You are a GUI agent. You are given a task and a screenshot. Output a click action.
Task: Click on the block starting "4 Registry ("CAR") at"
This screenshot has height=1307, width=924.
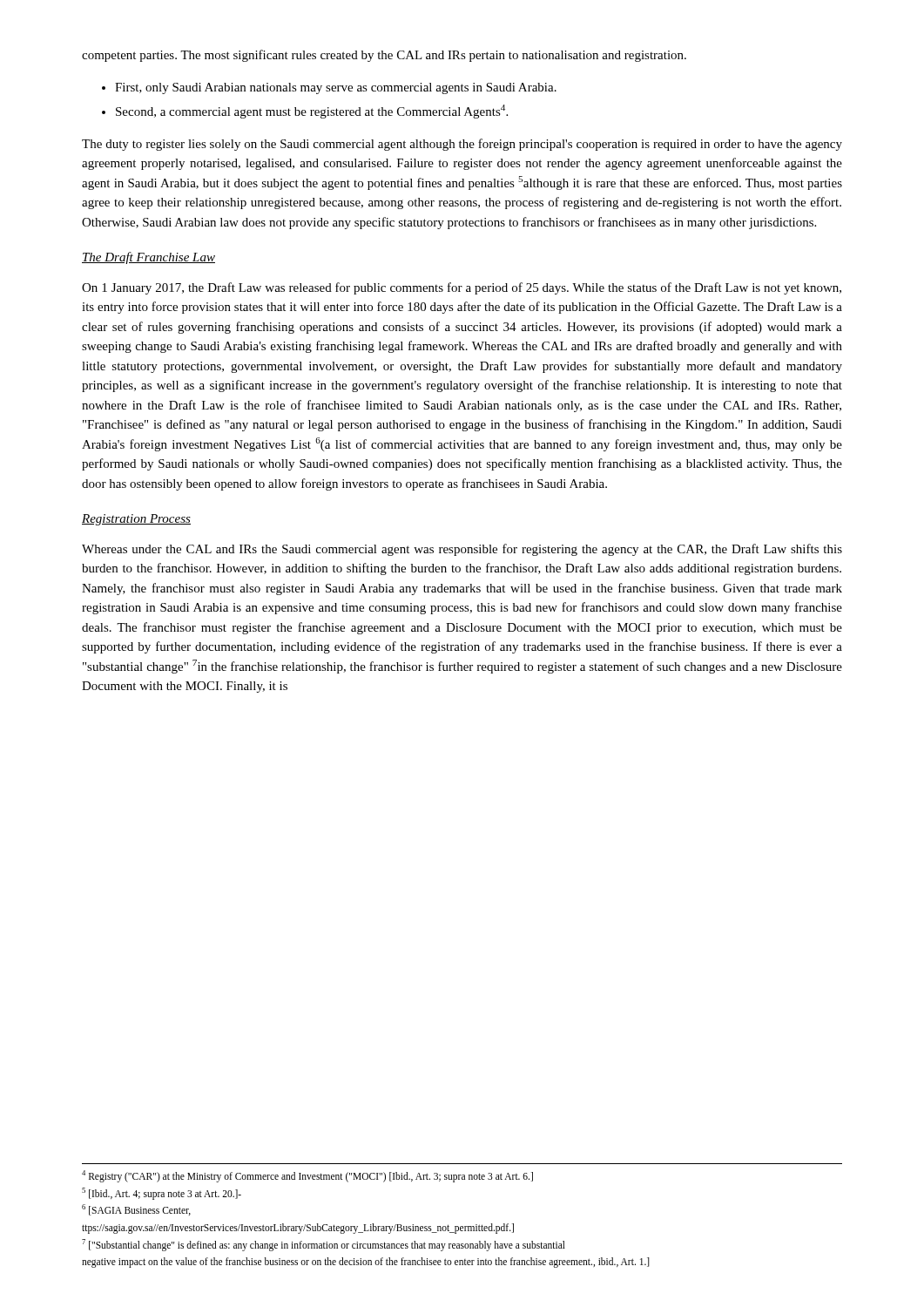[x=462, y=1177]
